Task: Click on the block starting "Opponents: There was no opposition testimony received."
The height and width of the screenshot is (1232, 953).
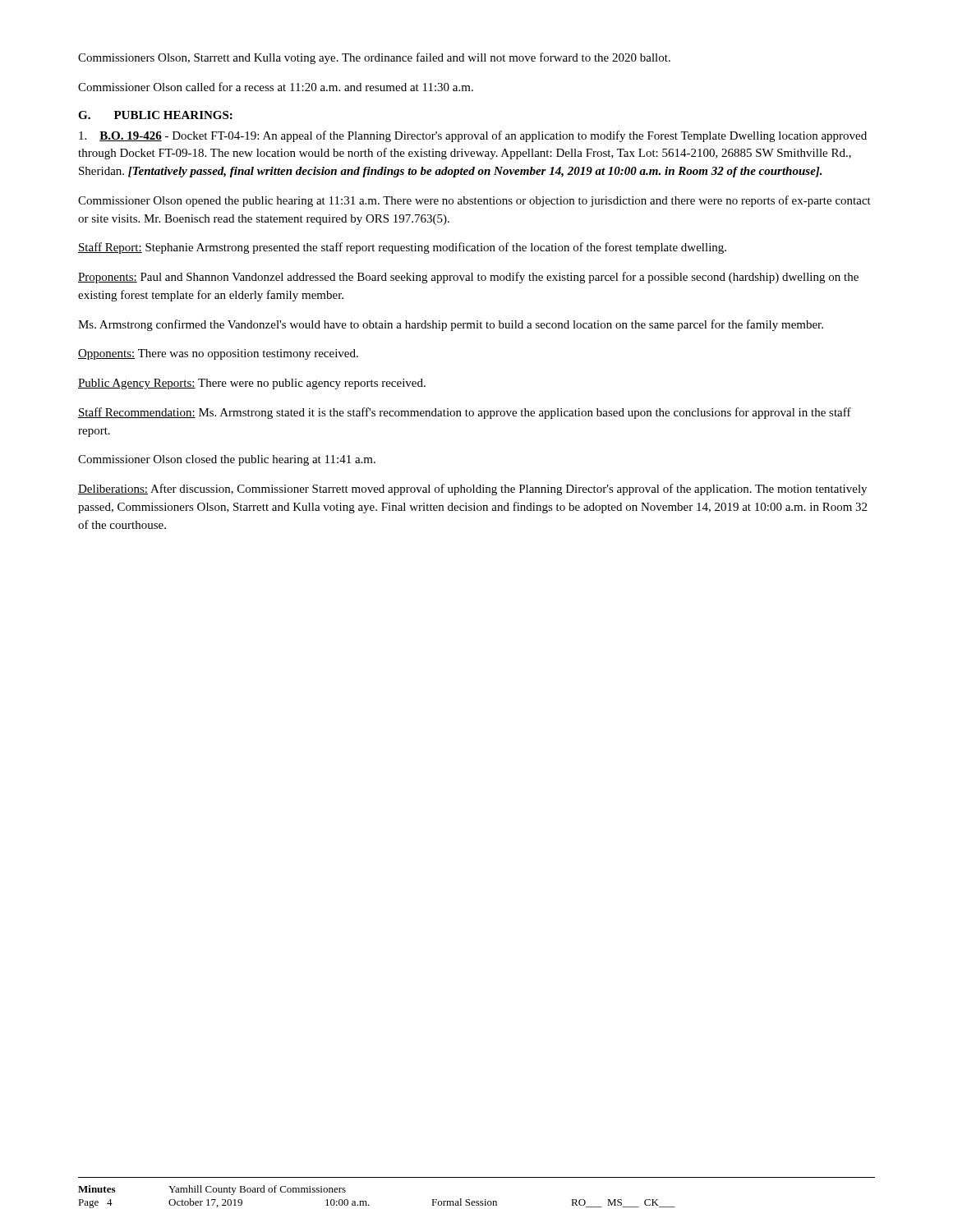Action: 218,354
